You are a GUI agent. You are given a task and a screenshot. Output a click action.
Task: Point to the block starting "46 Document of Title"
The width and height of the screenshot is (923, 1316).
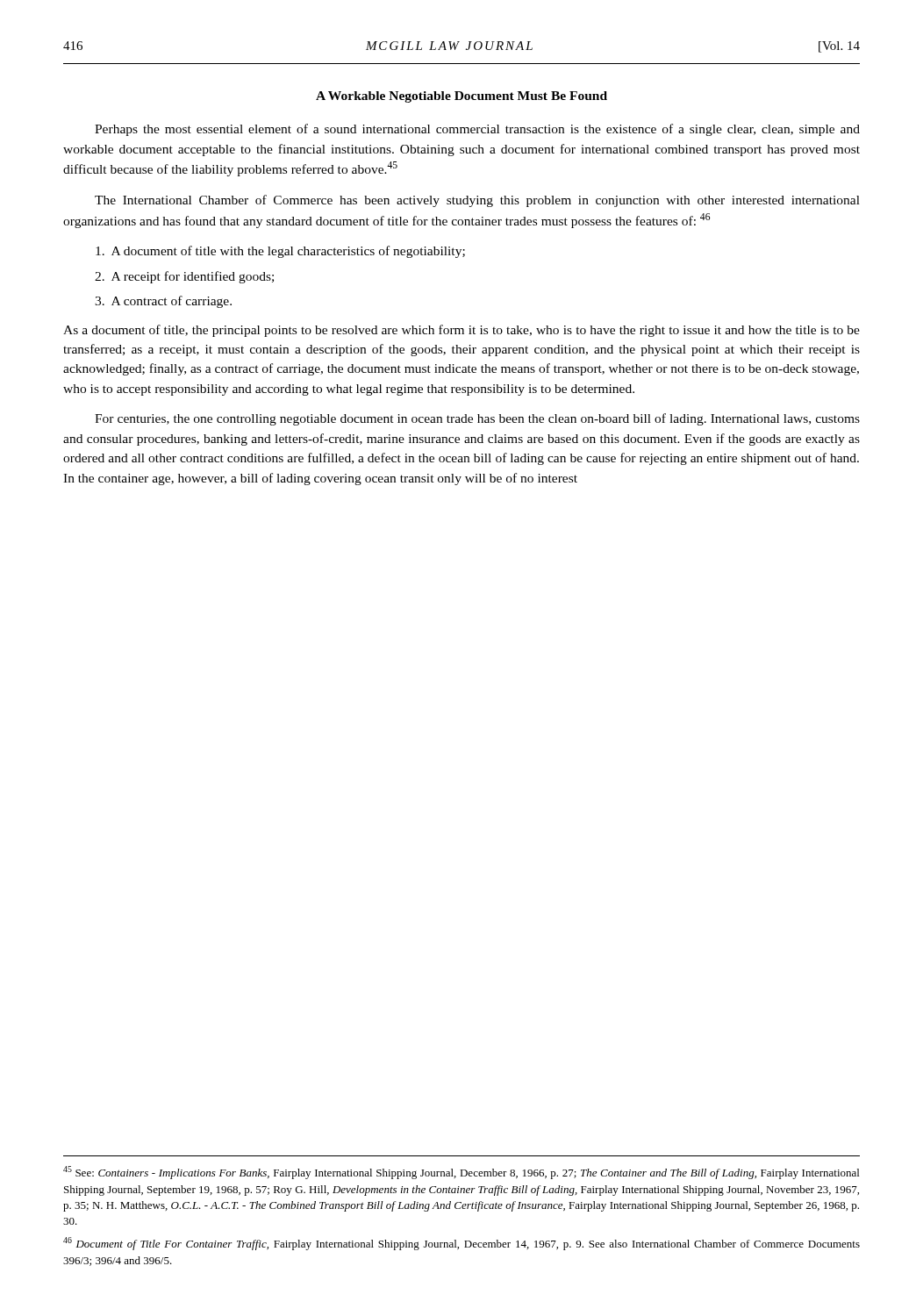[x=462, y=1251]
